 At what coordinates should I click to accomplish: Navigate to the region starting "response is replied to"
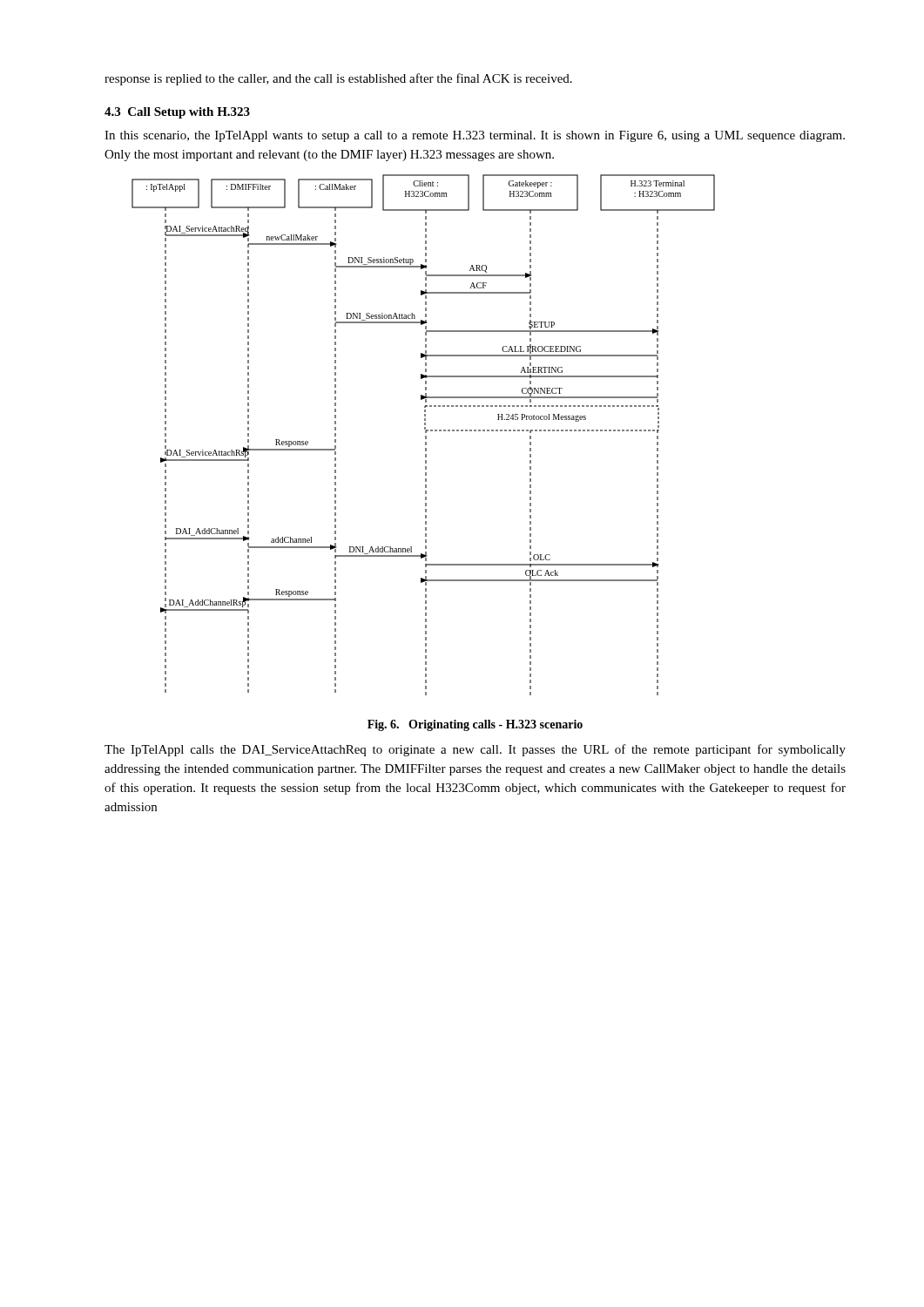[339, 78]
